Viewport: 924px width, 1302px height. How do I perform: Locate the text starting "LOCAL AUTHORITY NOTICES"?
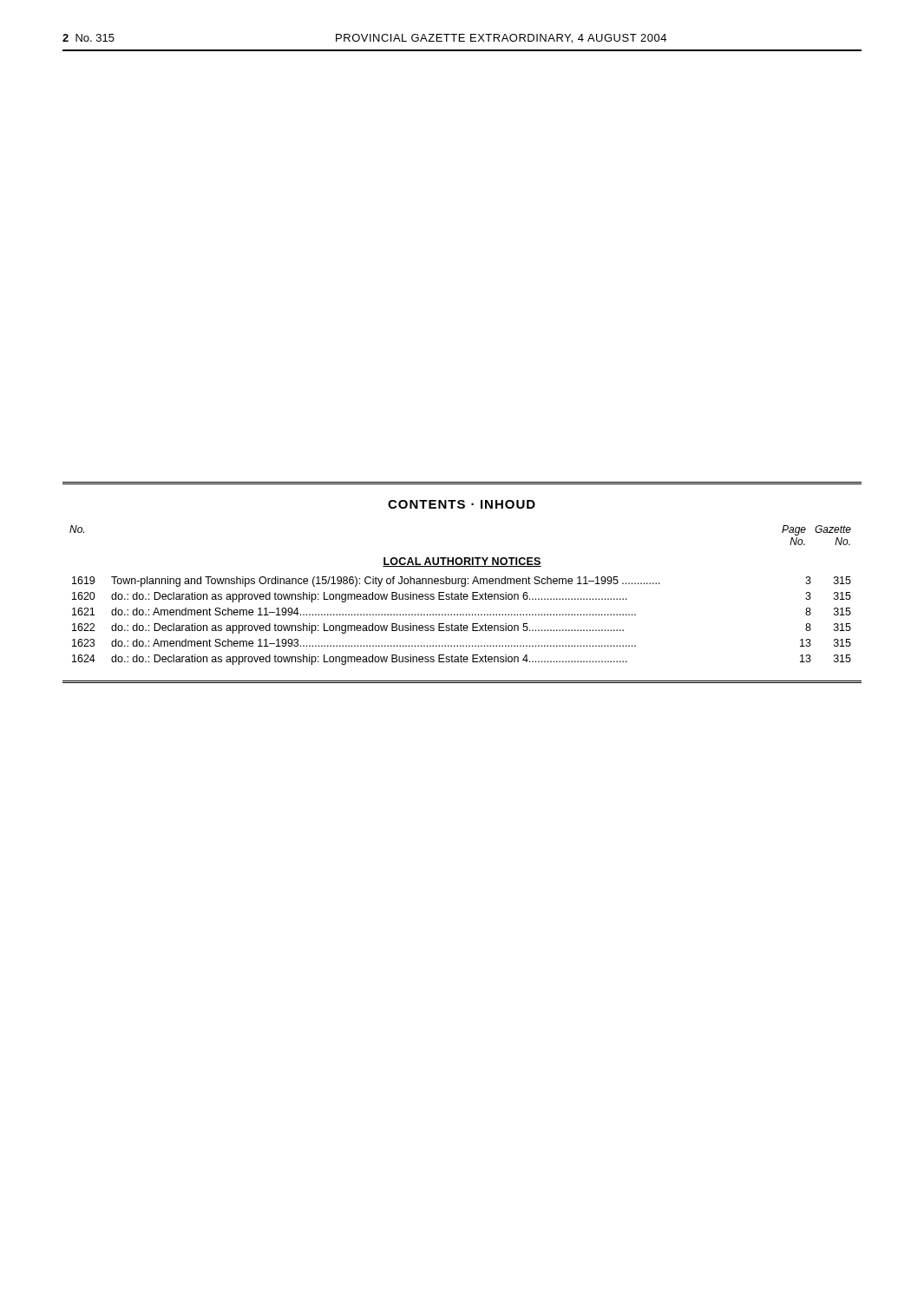[x=462, y=561]
